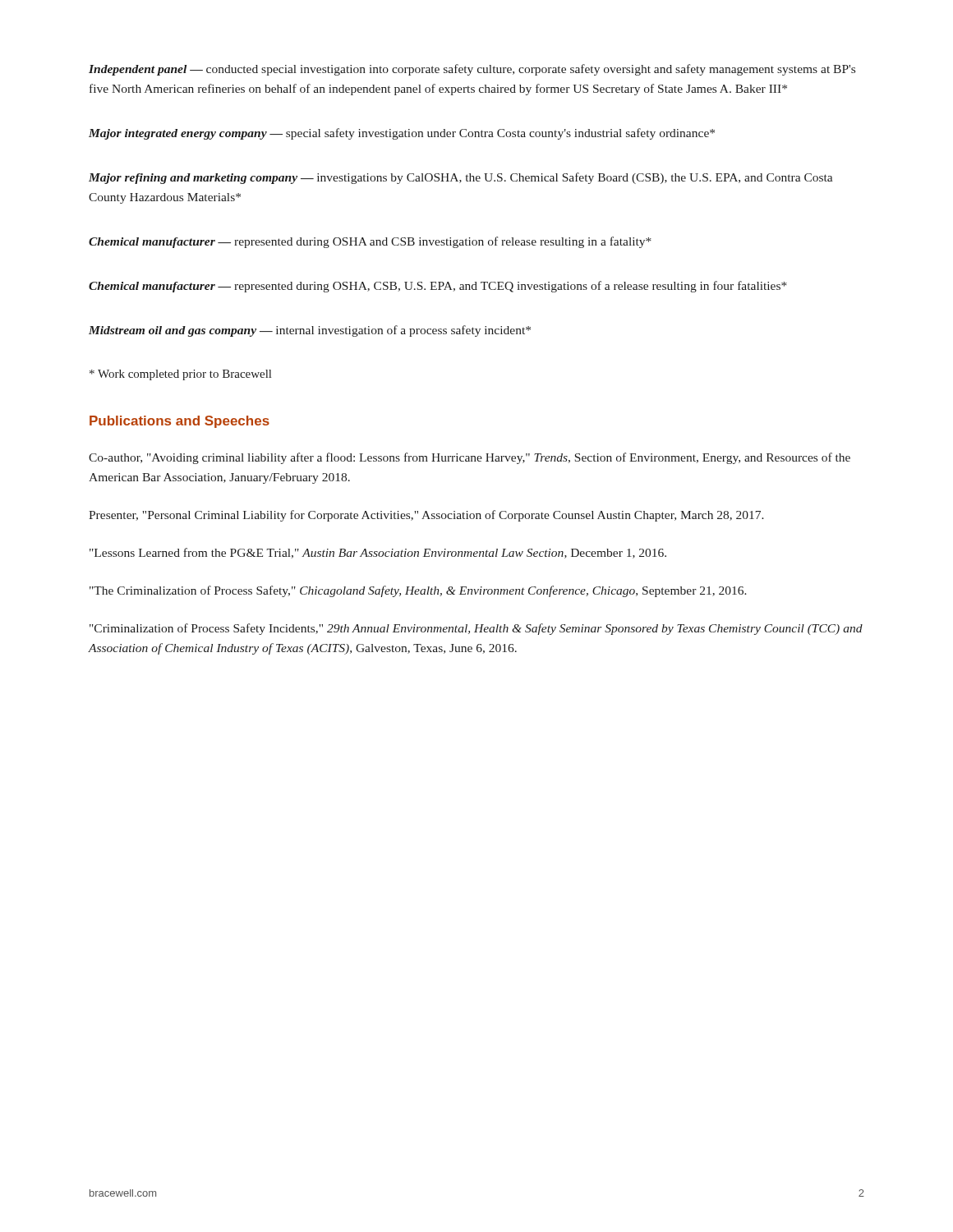953x1232 pixels.
Task: Point to the block beginning ""Lessons Learned from the PG&E Trial," Austin"
Action: tap(378, 552)
